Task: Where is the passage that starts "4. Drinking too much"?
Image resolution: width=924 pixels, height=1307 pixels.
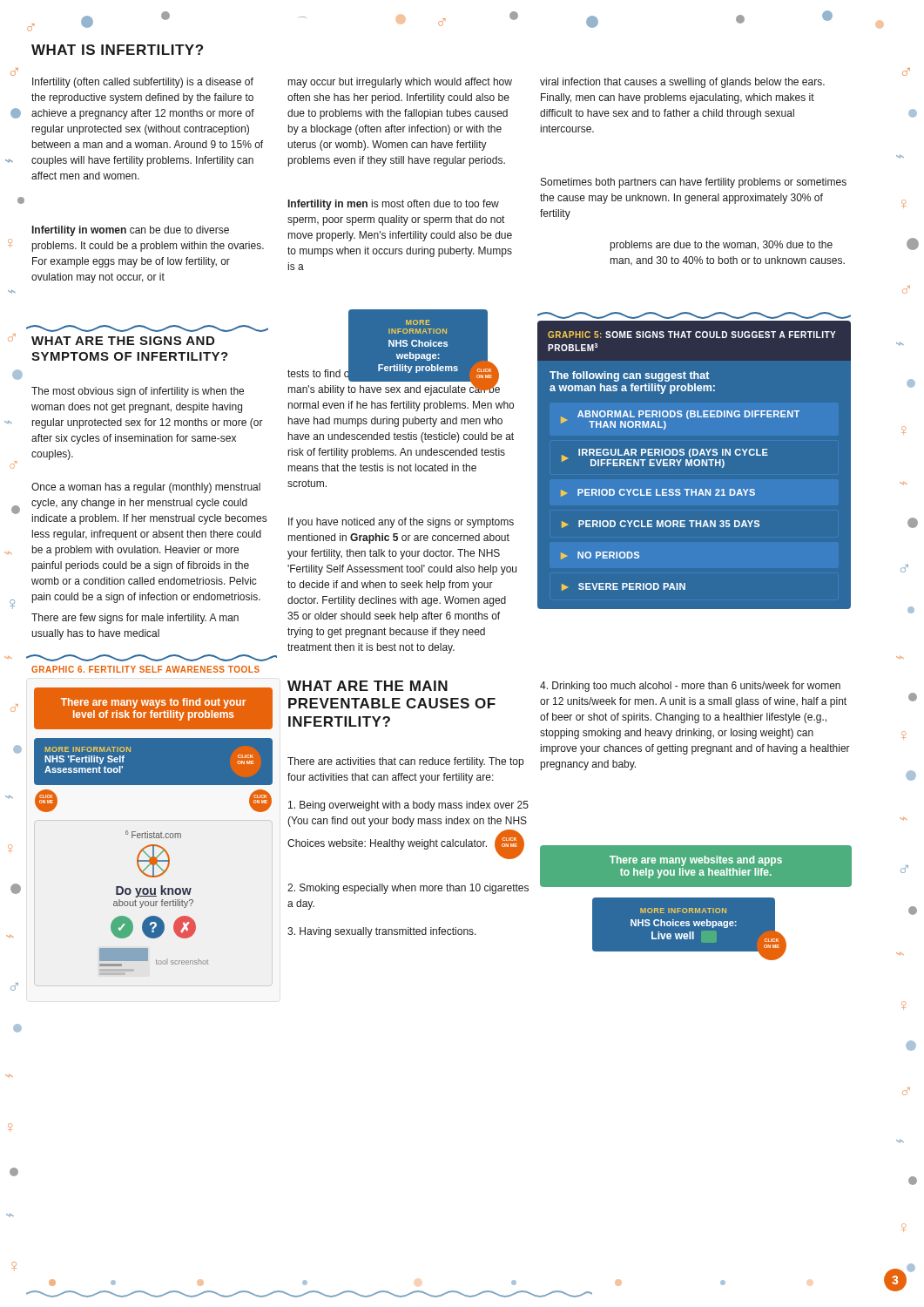Action: (x=695, y=725)
